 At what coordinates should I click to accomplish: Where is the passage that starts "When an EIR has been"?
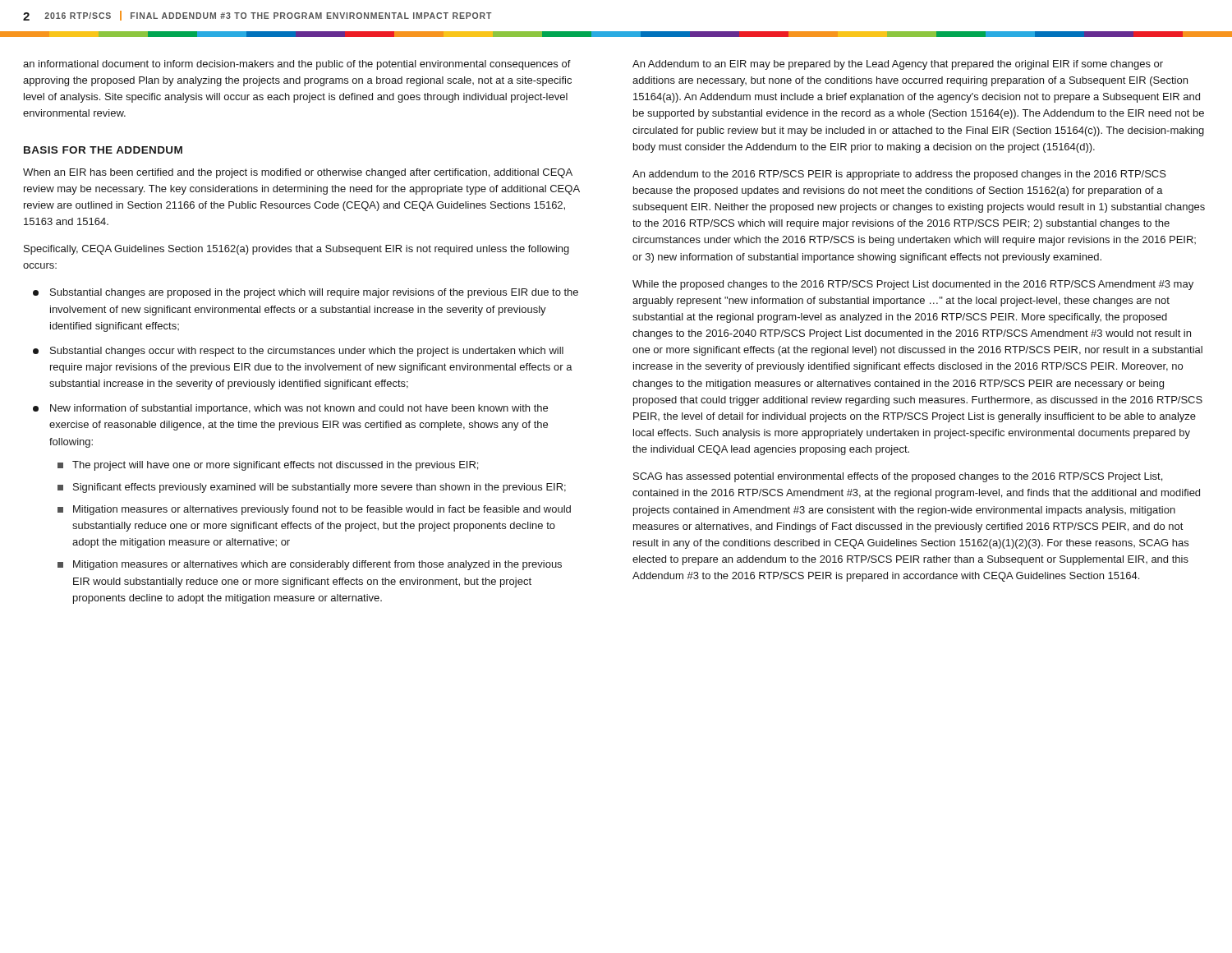click(x=301, y=197)
